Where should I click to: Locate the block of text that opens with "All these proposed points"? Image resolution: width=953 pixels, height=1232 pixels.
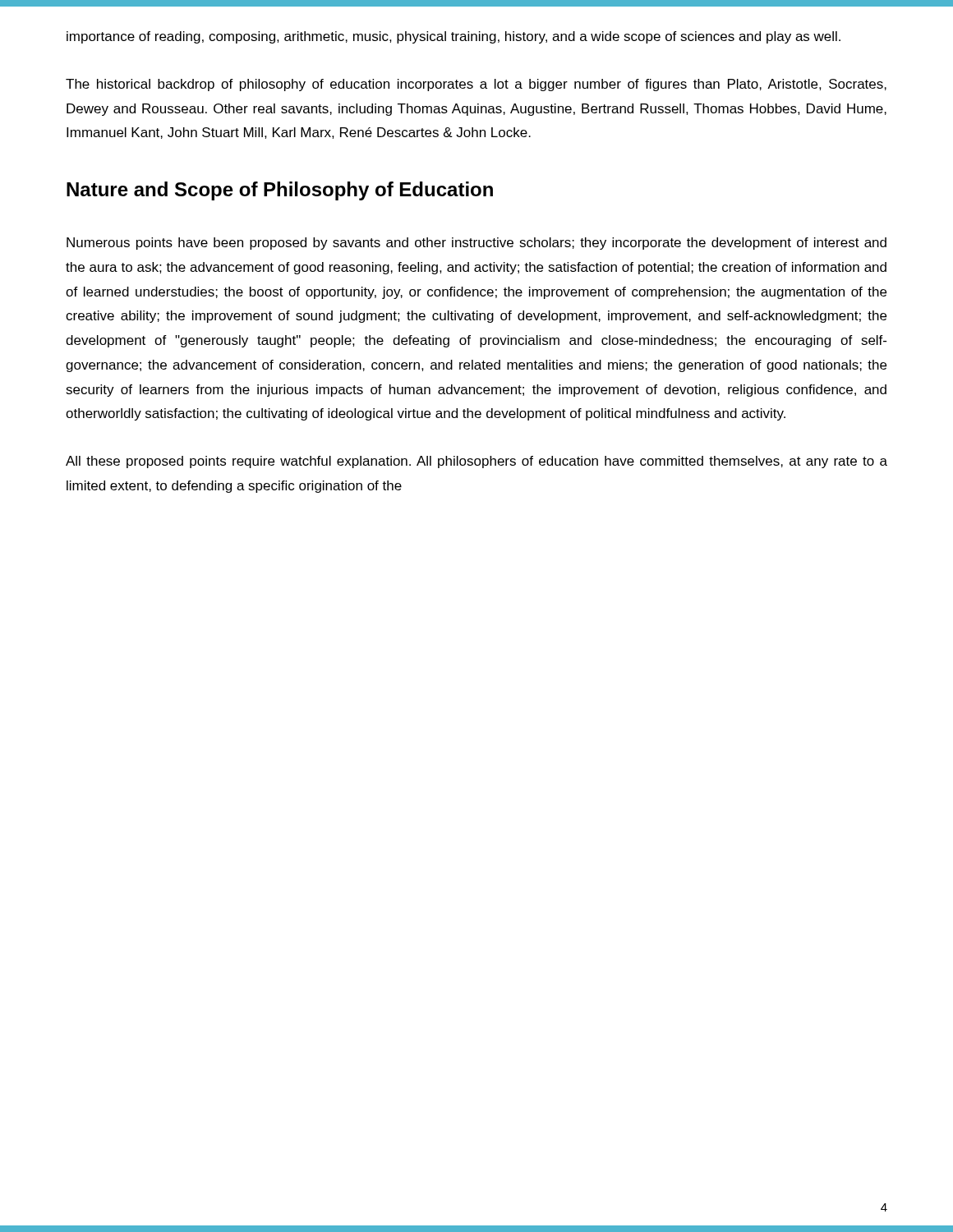(476, 473)
